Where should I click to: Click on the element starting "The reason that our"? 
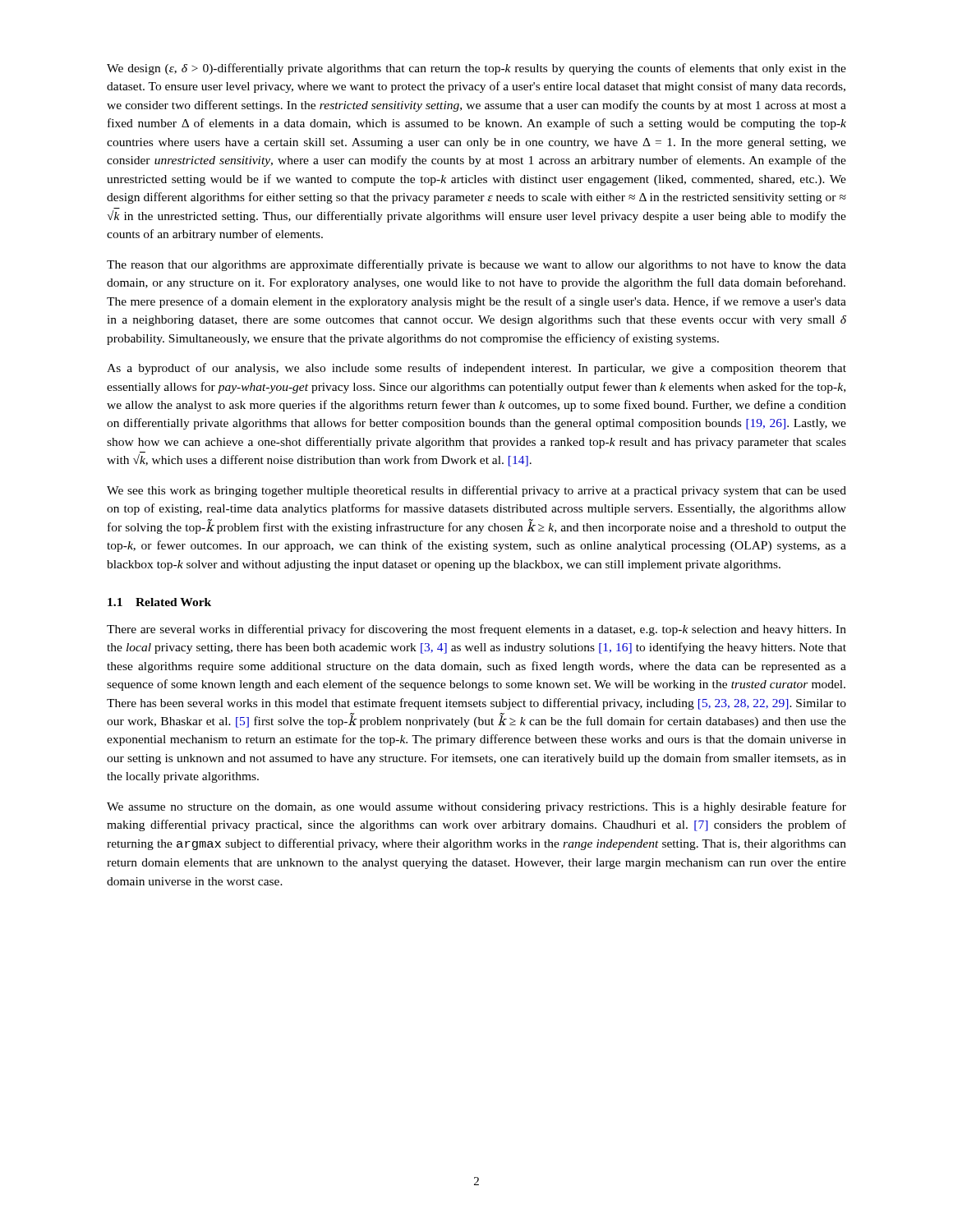pos(476,301)
